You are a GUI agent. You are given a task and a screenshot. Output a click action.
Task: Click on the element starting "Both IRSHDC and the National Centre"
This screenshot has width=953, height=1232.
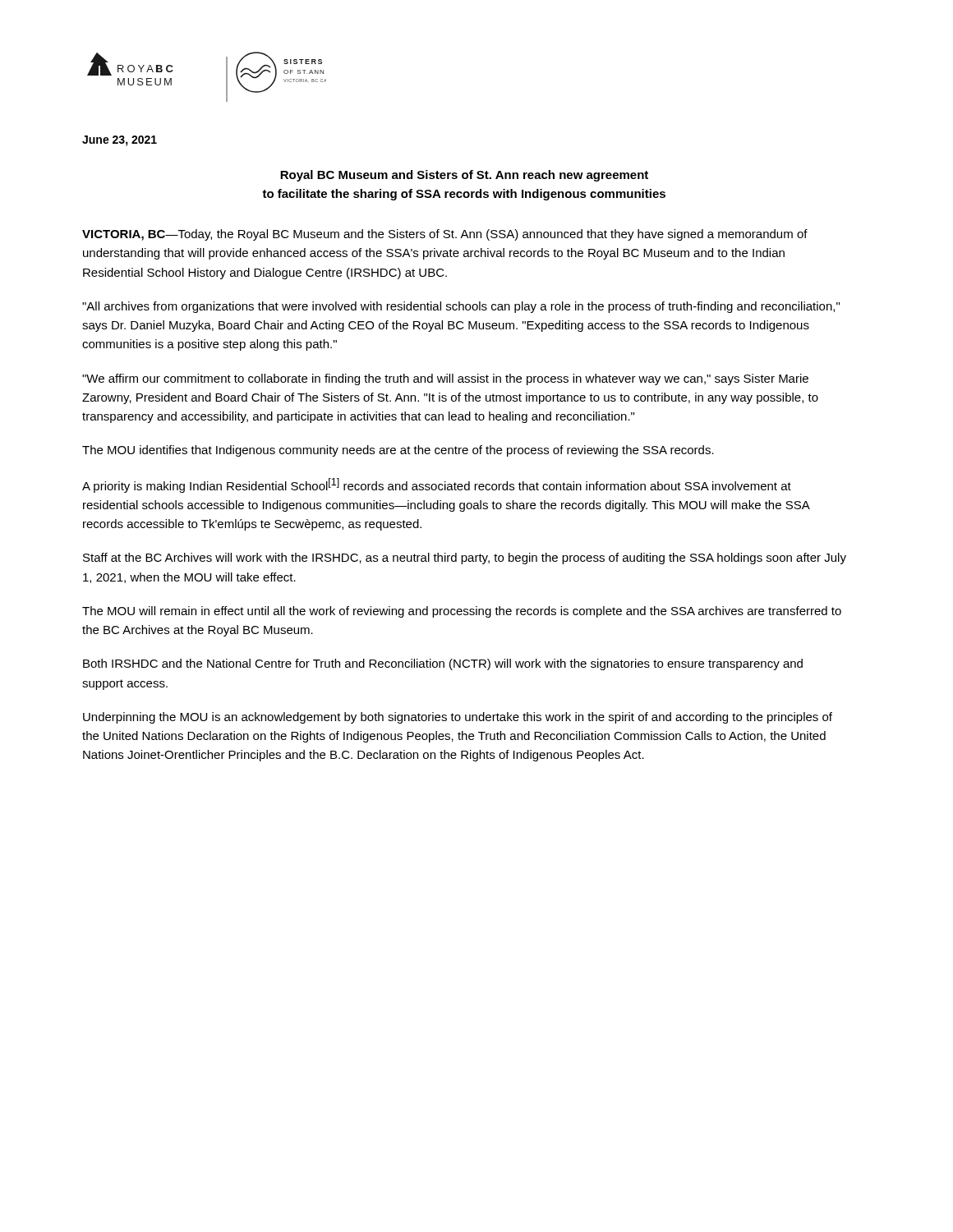pyautogui.click(x=443, y=673)
